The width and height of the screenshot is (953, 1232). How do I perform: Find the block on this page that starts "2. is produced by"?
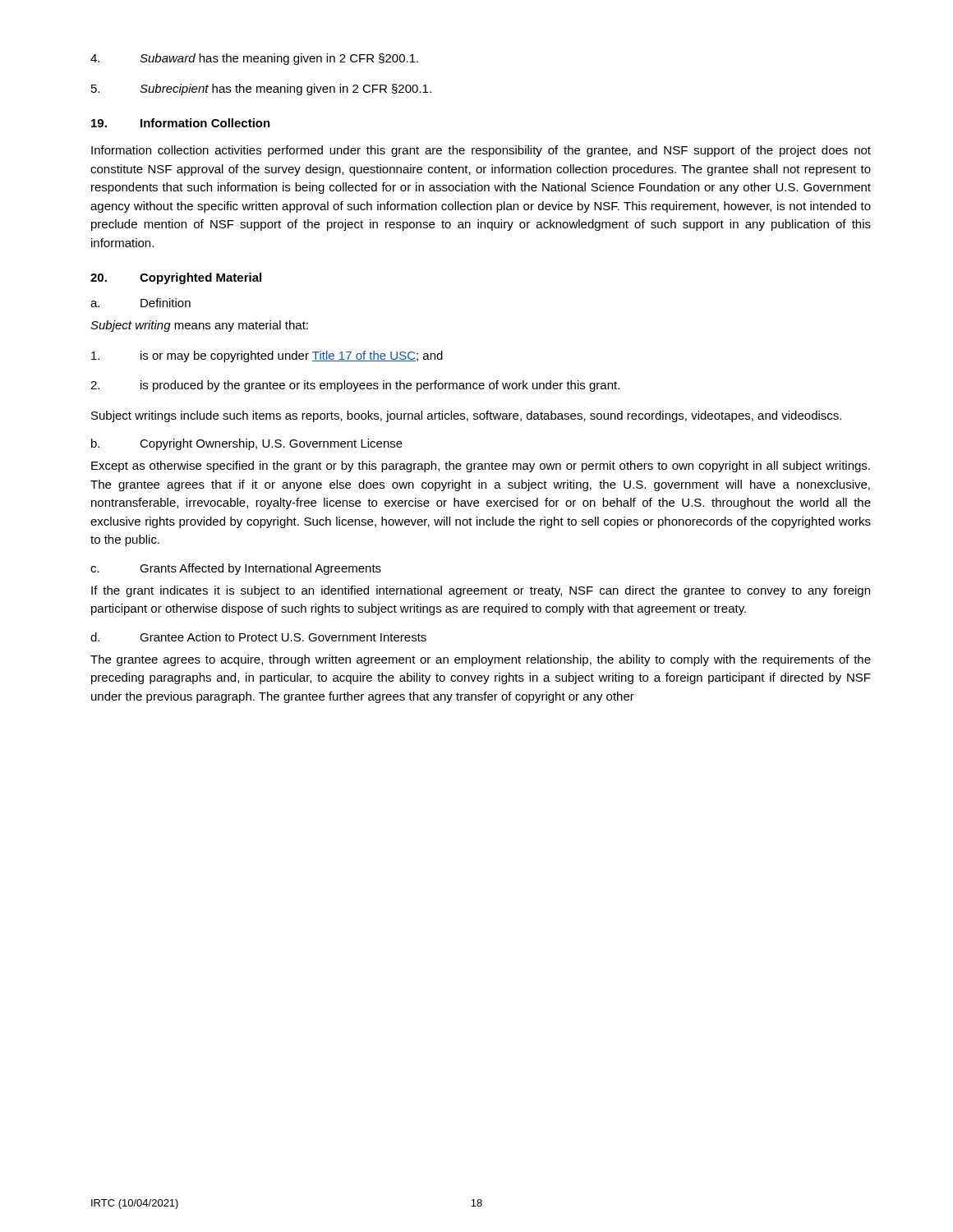[481, 385]
